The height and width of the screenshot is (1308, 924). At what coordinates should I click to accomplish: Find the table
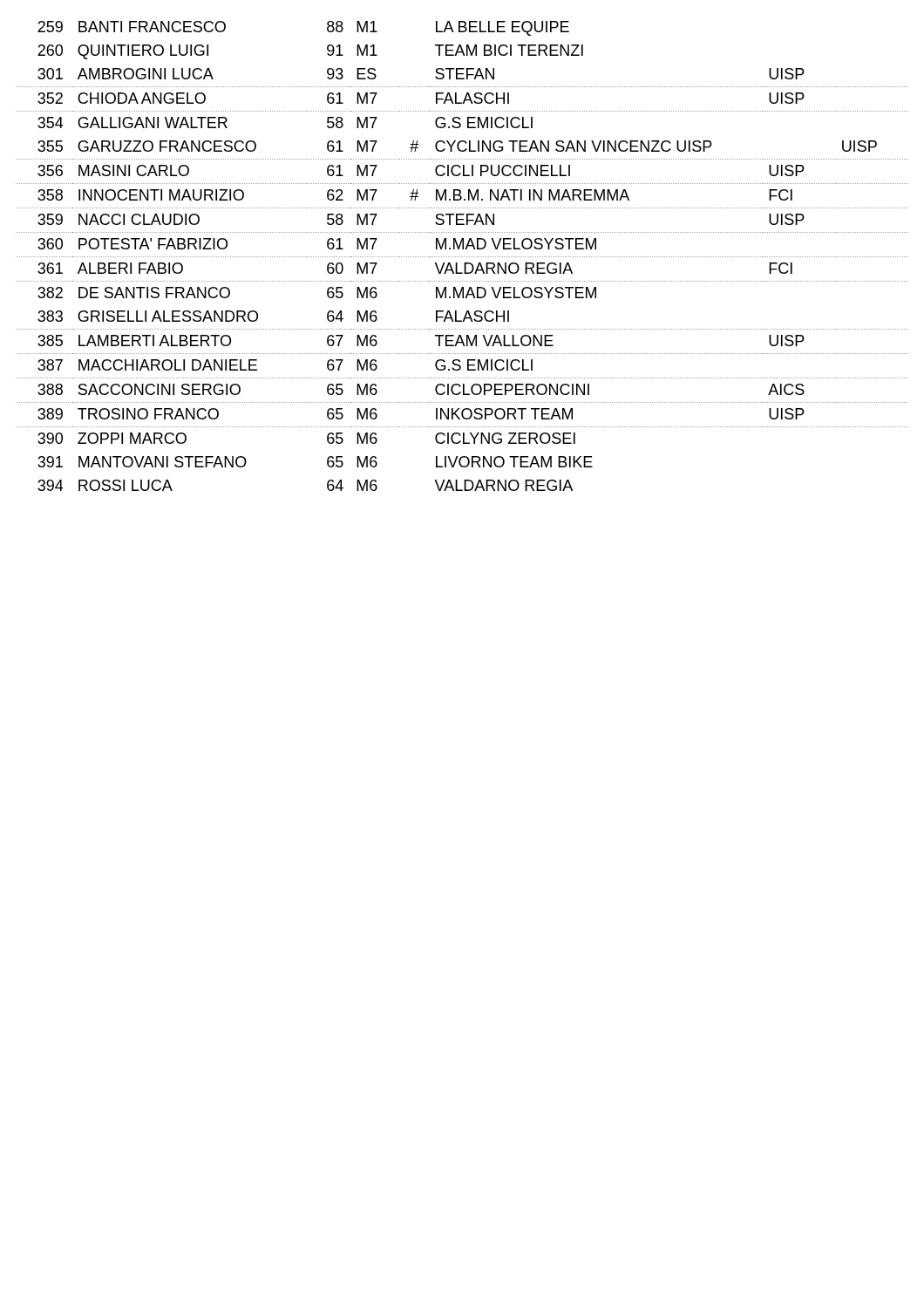coord(462,257)
